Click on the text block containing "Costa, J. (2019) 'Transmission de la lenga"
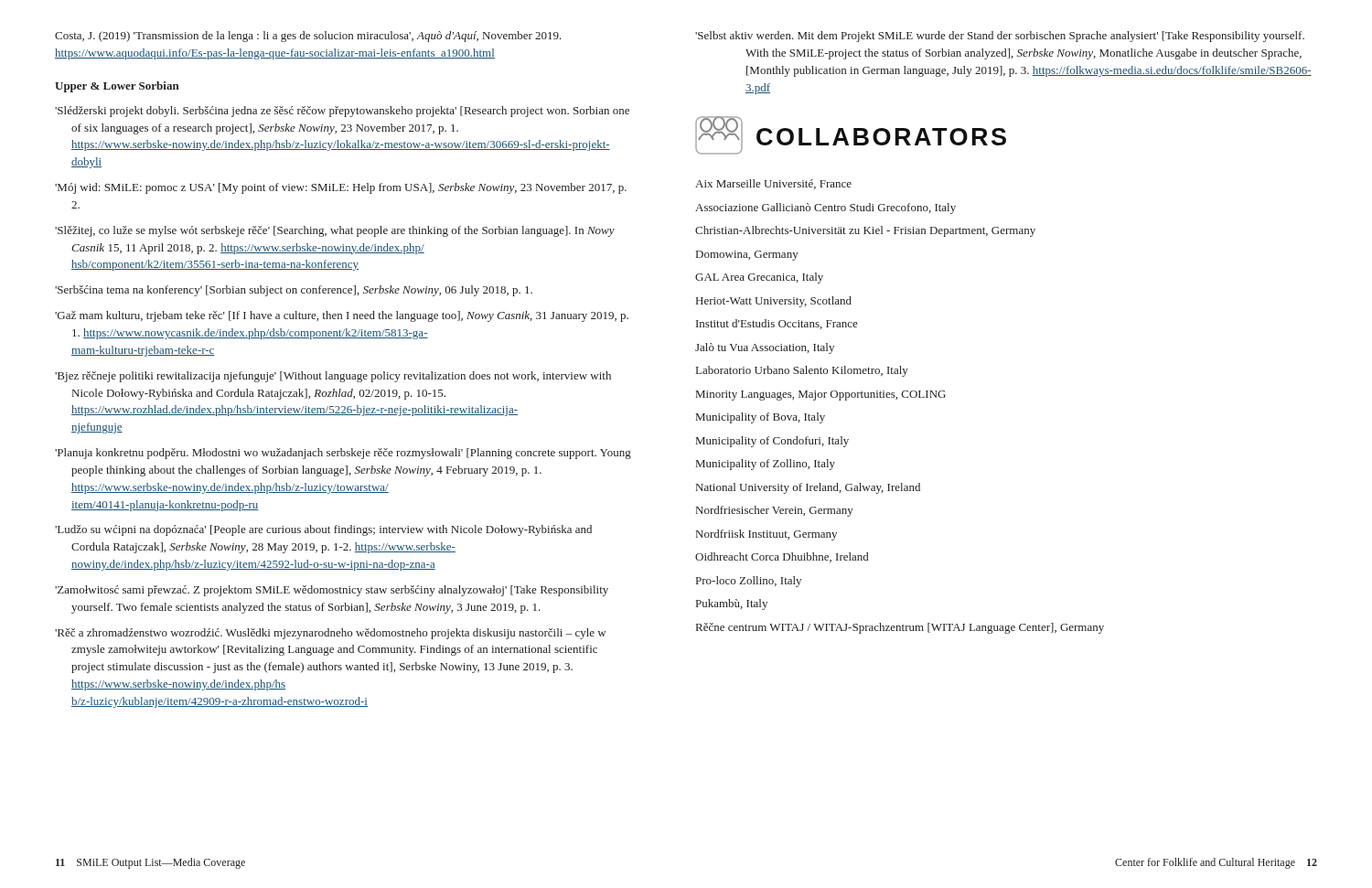Viewport: 1372px width, 888px height. click(x=308, y=44)
